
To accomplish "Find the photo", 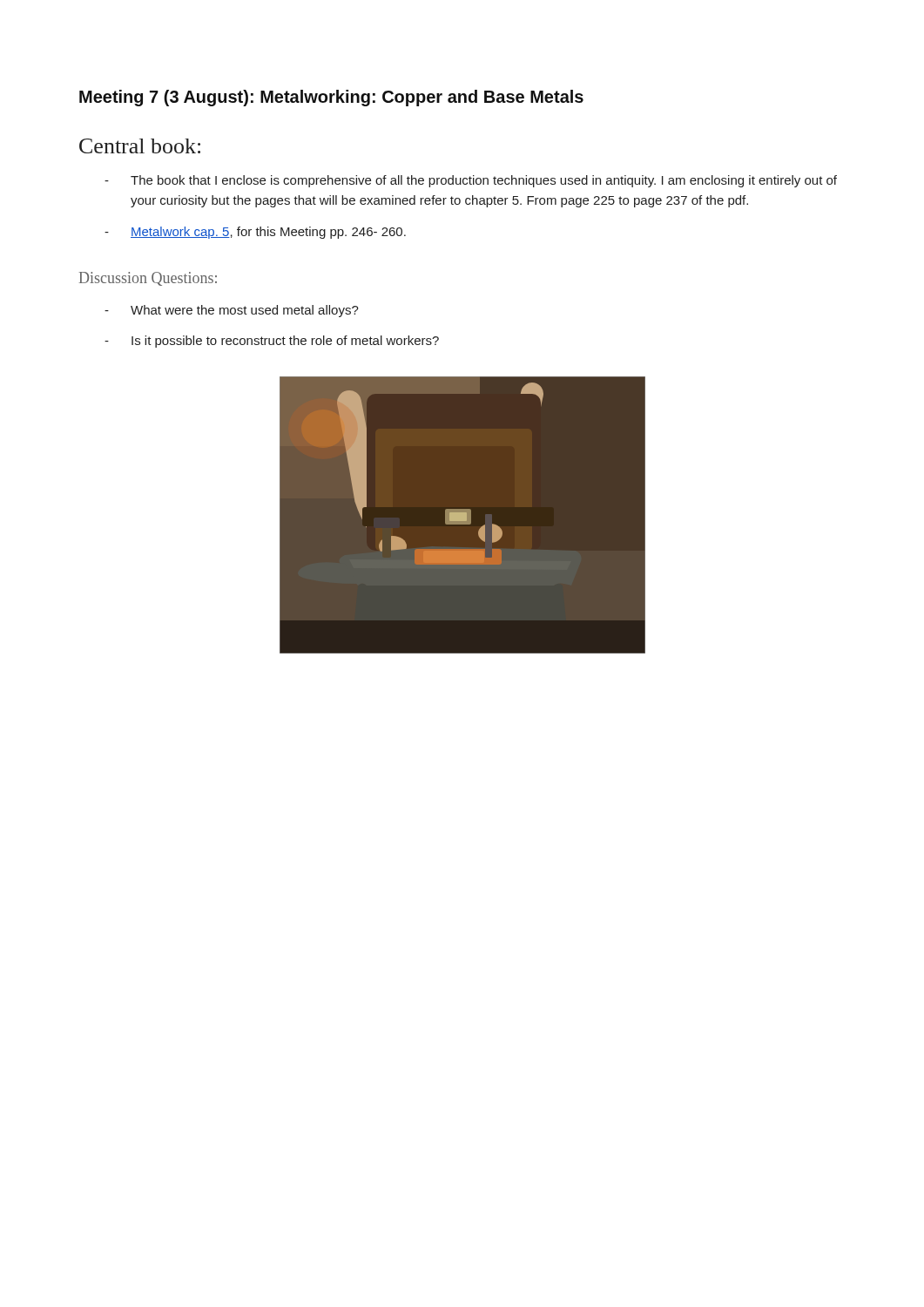I will (462, 515).
